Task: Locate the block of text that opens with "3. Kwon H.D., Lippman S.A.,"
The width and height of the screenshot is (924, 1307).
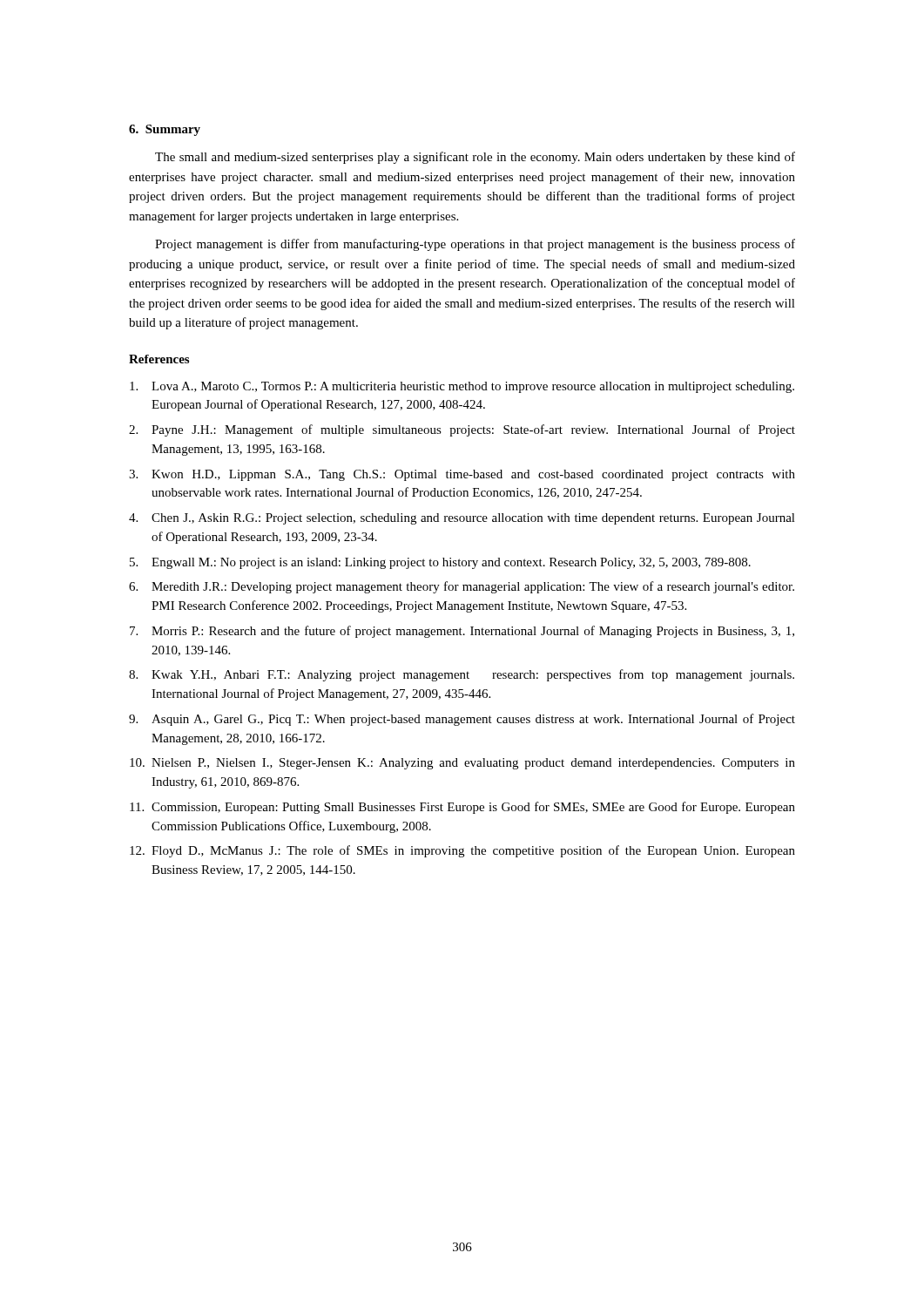Action: pos(462,484)
